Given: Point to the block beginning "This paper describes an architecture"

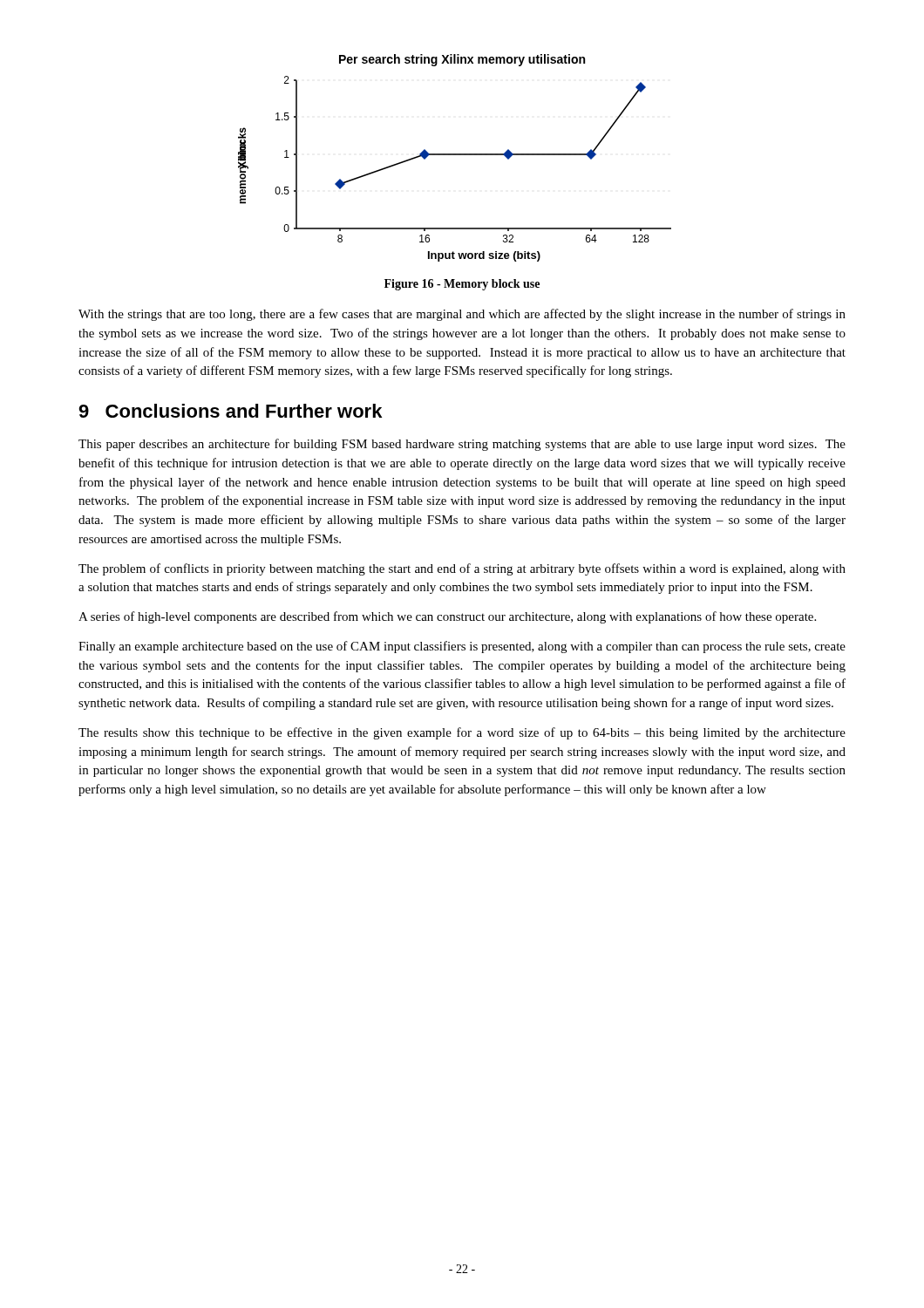Looking at the screenshot, I should pyautogui.click(x=462, y=491).
